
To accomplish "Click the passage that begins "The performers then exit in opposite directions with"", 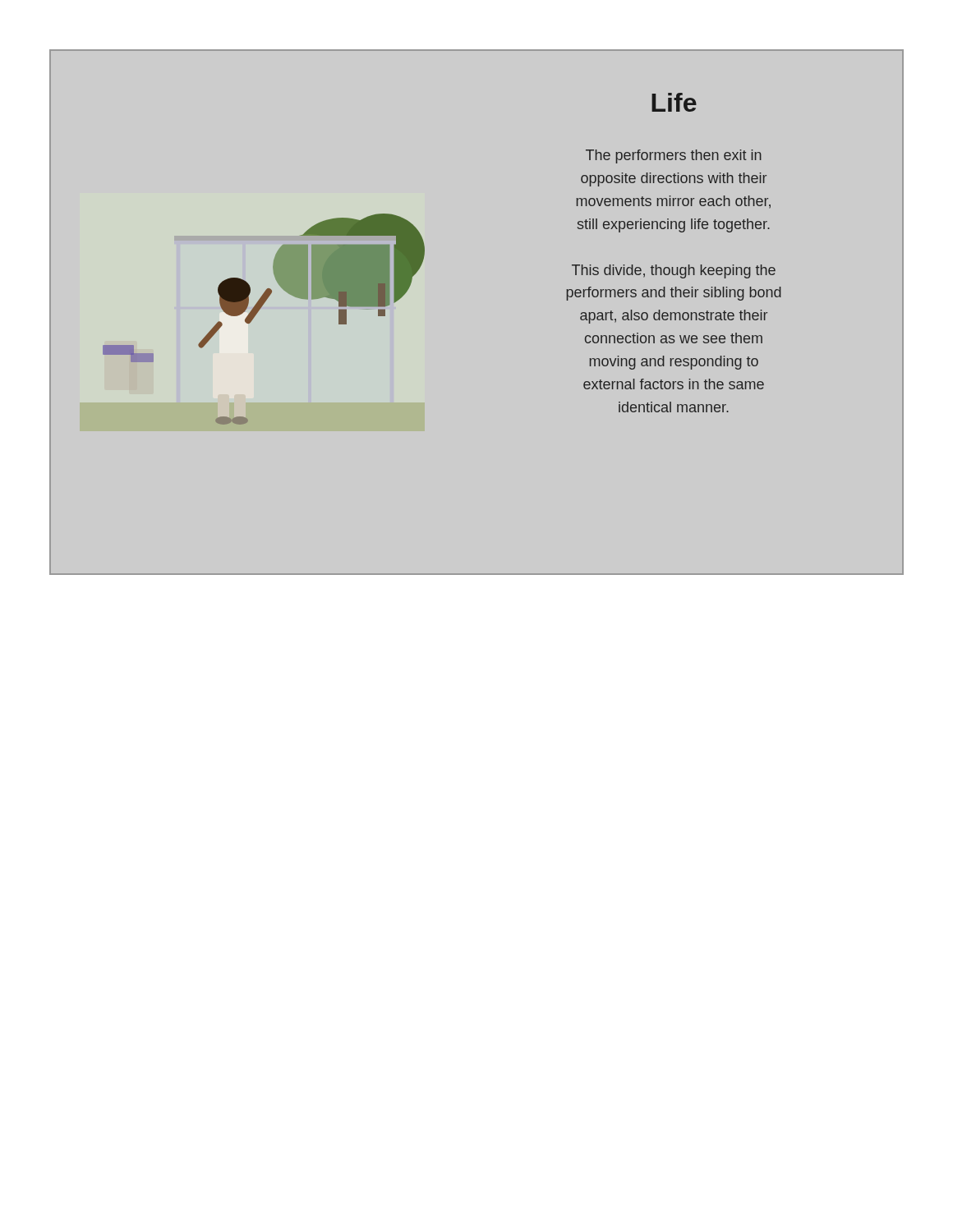I will (674, 190).
